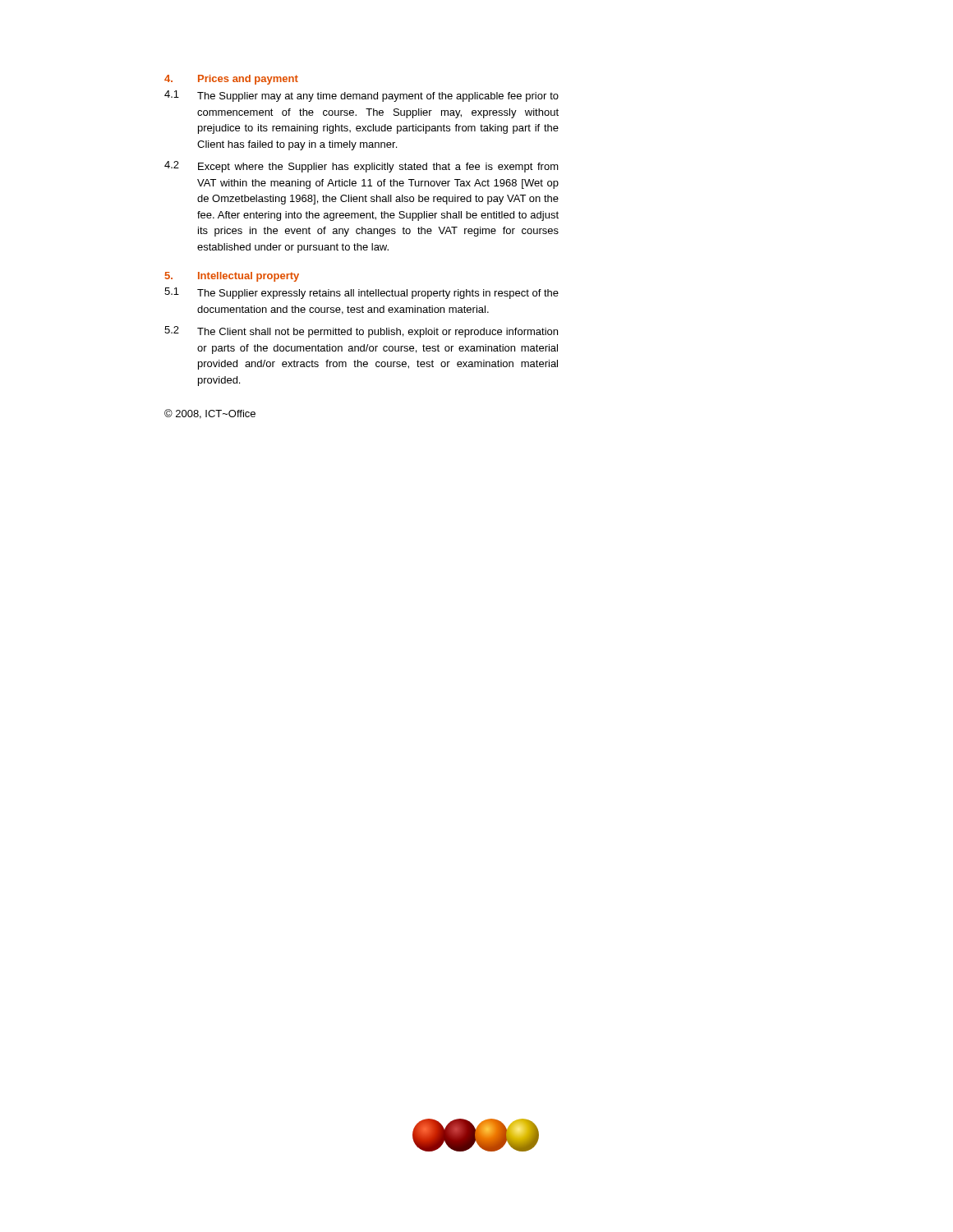Locate the logo
Viewport: 953px width, 1232px height.
(476, 1133)
